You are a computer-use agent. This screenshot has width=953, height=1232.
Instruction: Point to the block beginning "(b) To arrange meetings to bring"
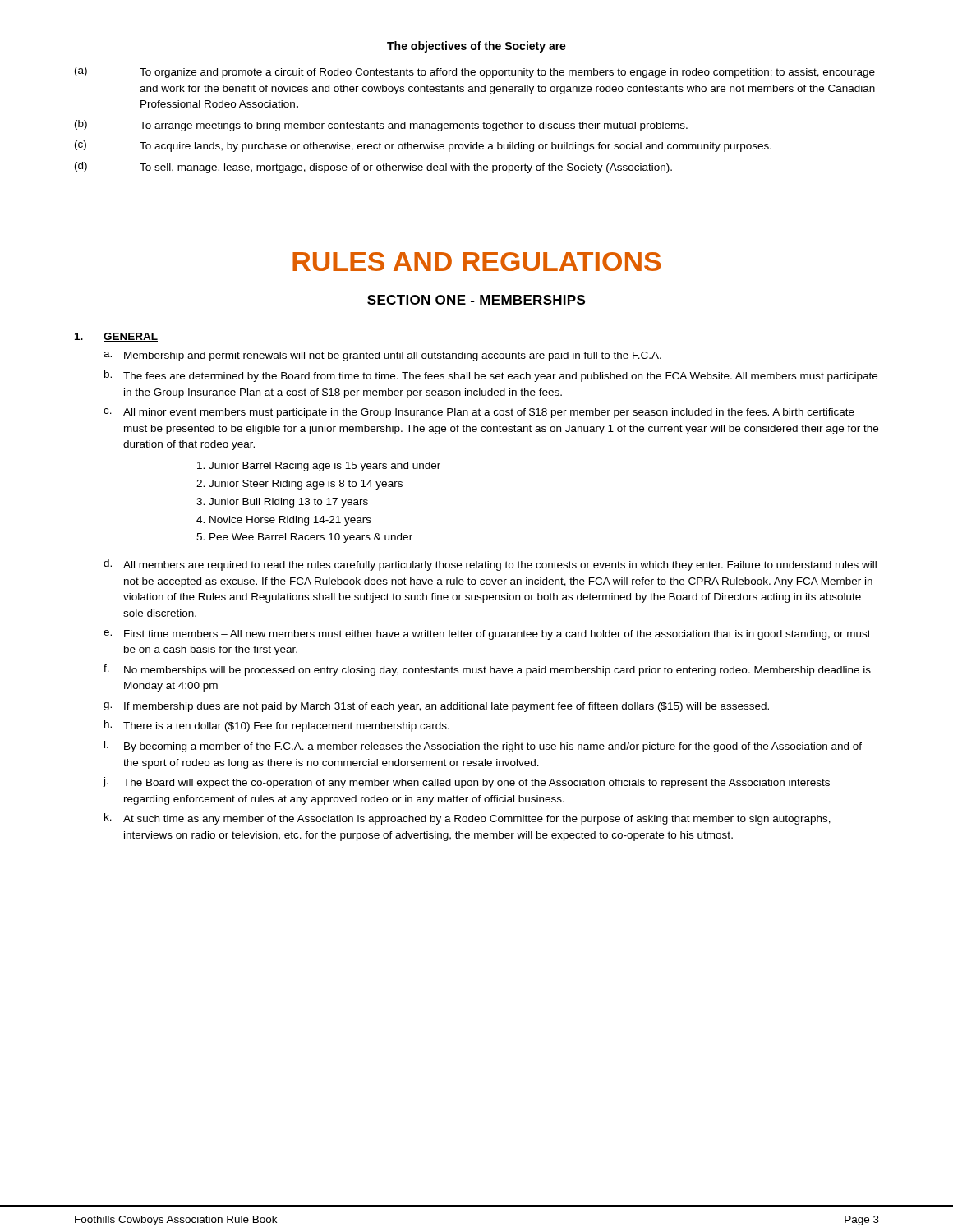pyautogui.click(x=476, y=125)
